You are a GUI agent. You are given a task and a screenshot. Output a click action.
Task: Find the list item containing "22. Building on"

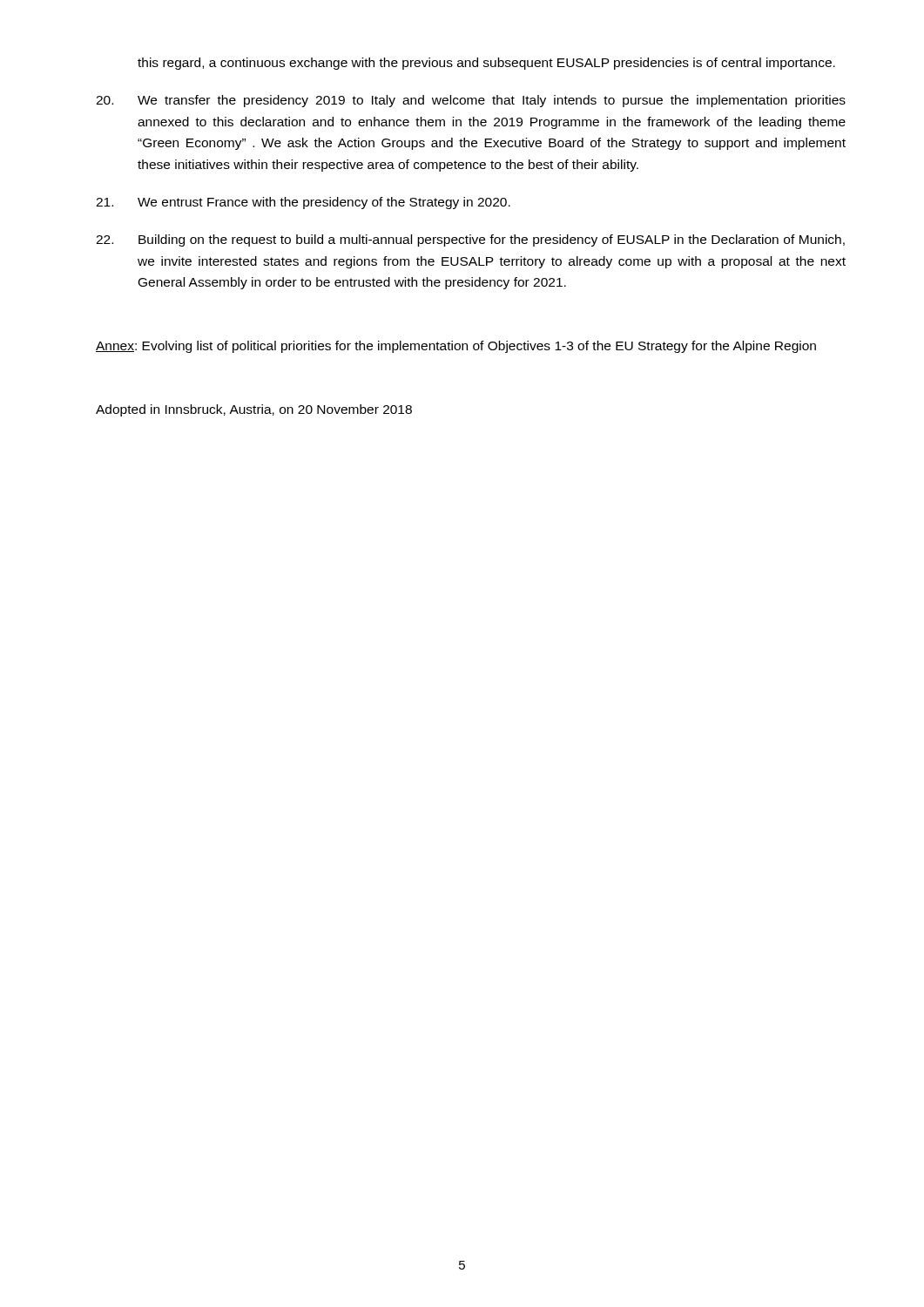point(471,261)
